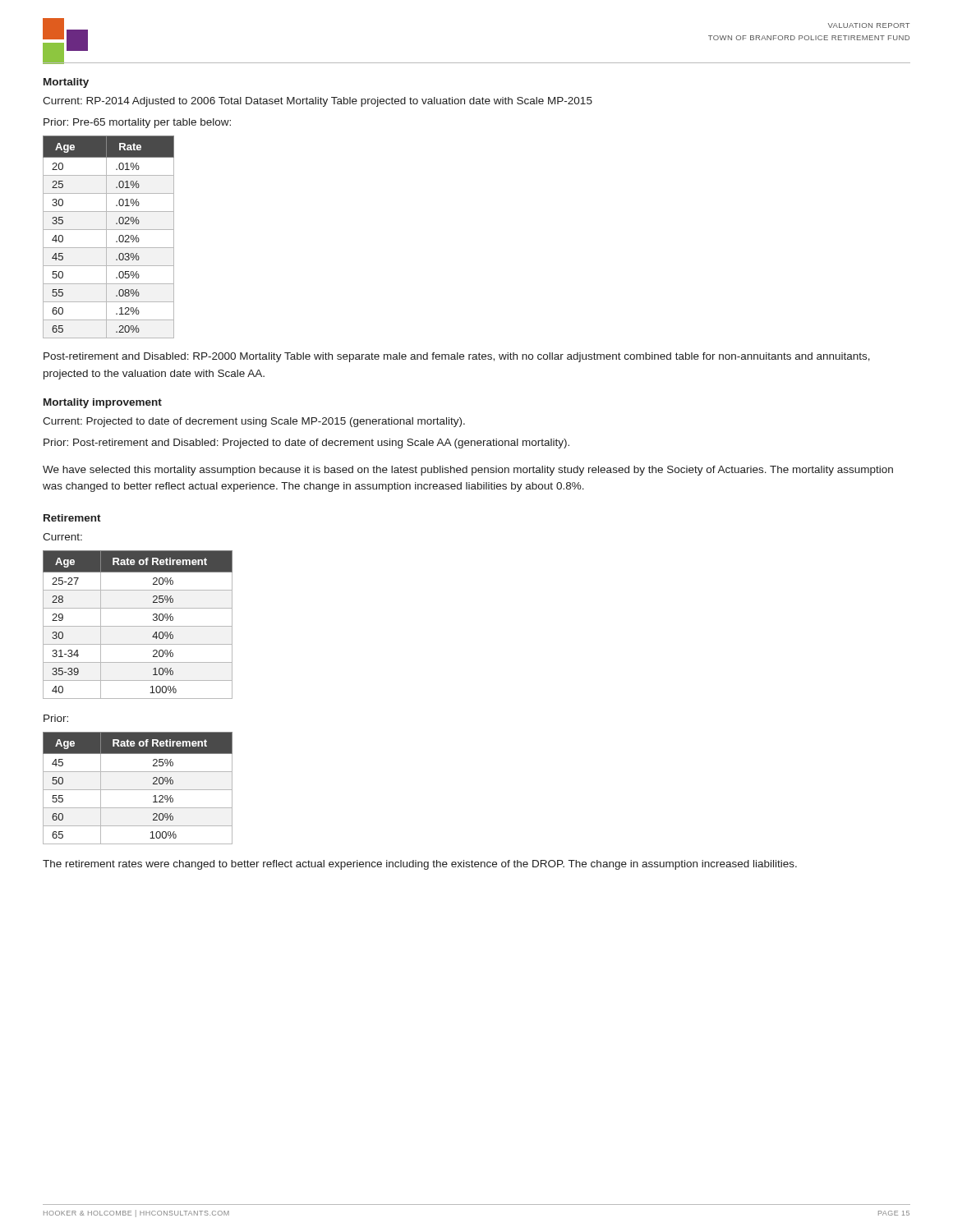
Task: Find the text block that says "Prior: Post-retirement and"
Action: pyautogui.click(x=307, y=442)
